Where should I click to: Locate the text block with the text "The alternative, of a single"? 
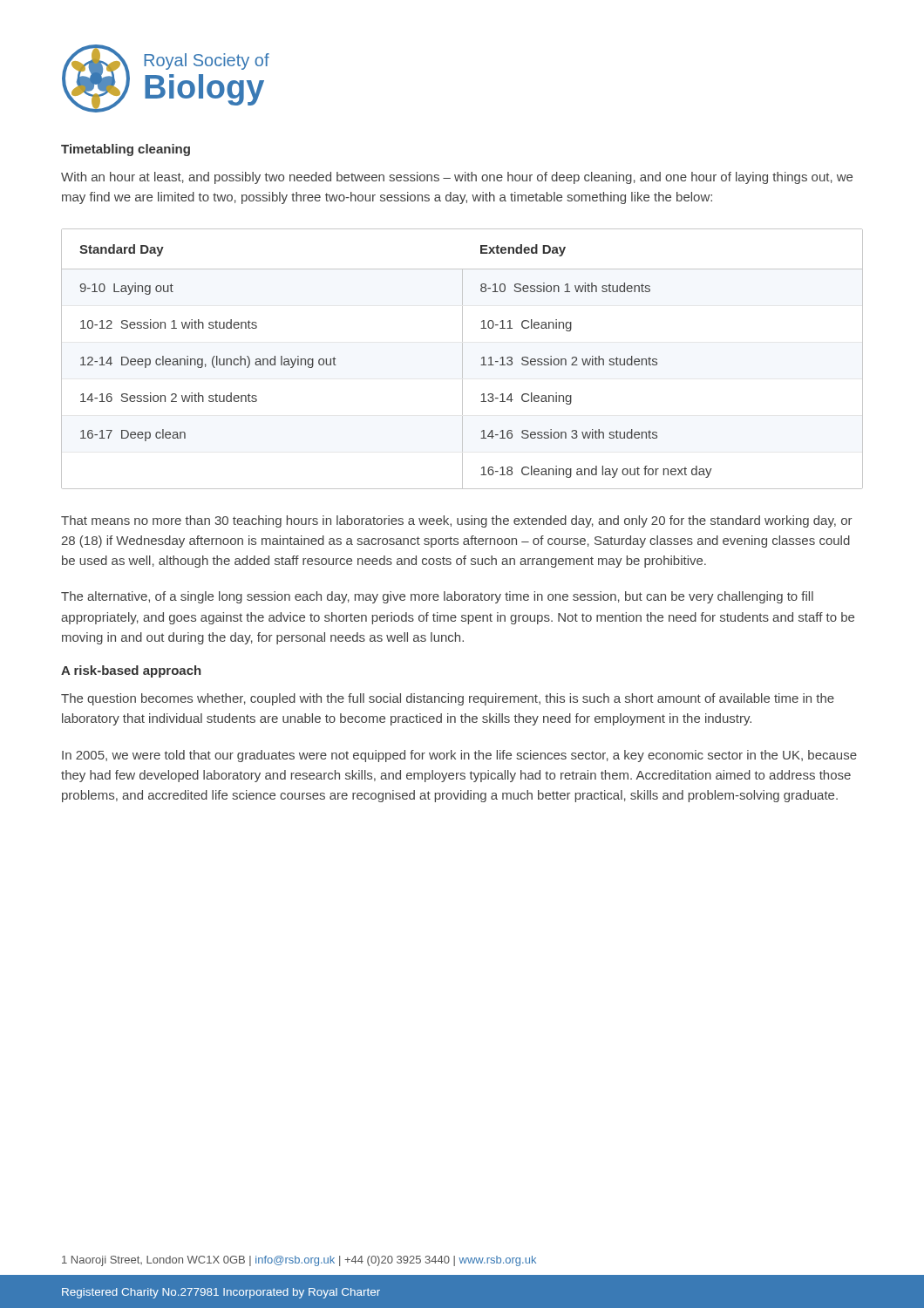(458, 617)
